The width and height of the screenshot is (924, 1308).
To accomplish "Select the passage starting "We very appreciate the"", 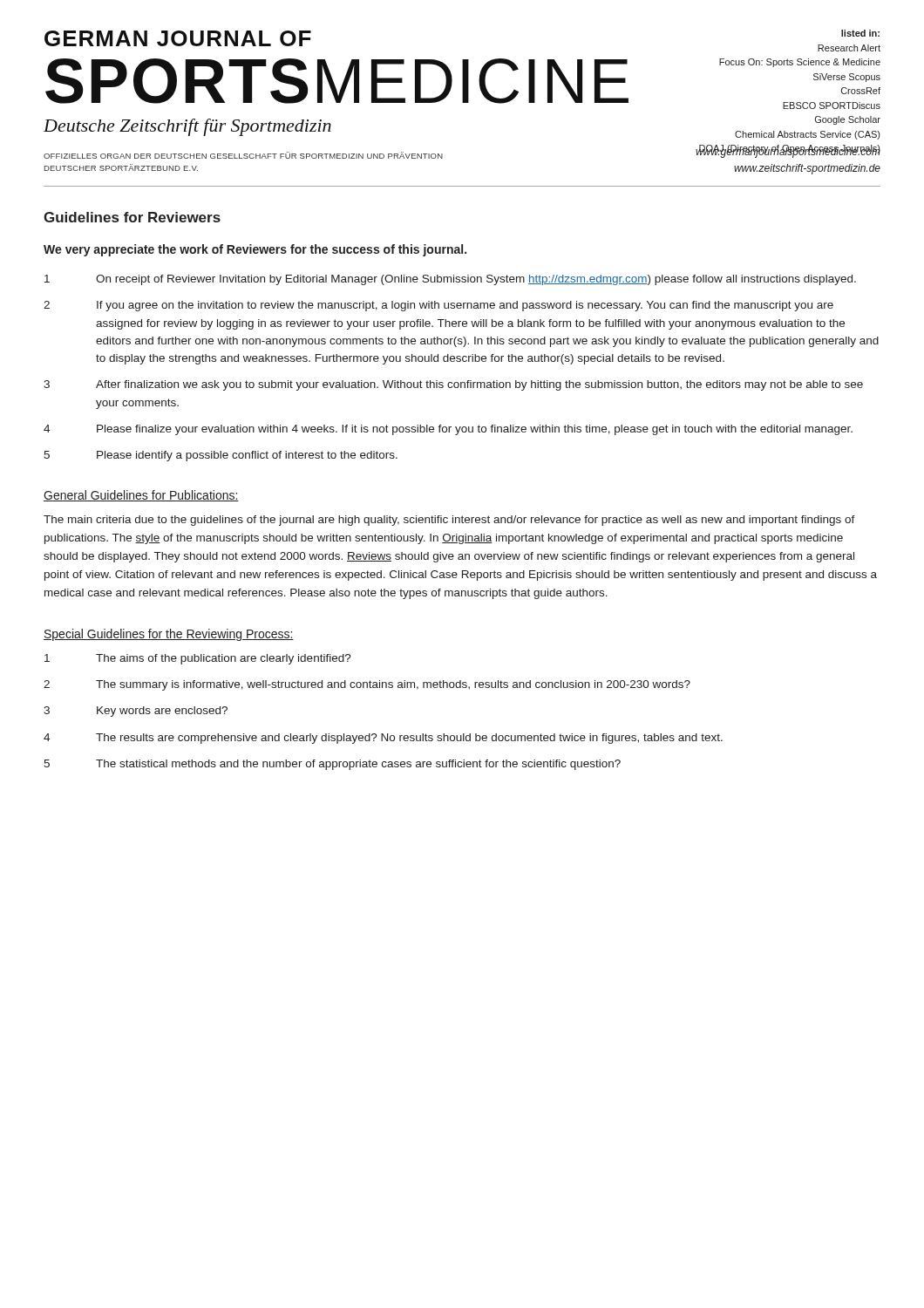I will tap(255, 249).
